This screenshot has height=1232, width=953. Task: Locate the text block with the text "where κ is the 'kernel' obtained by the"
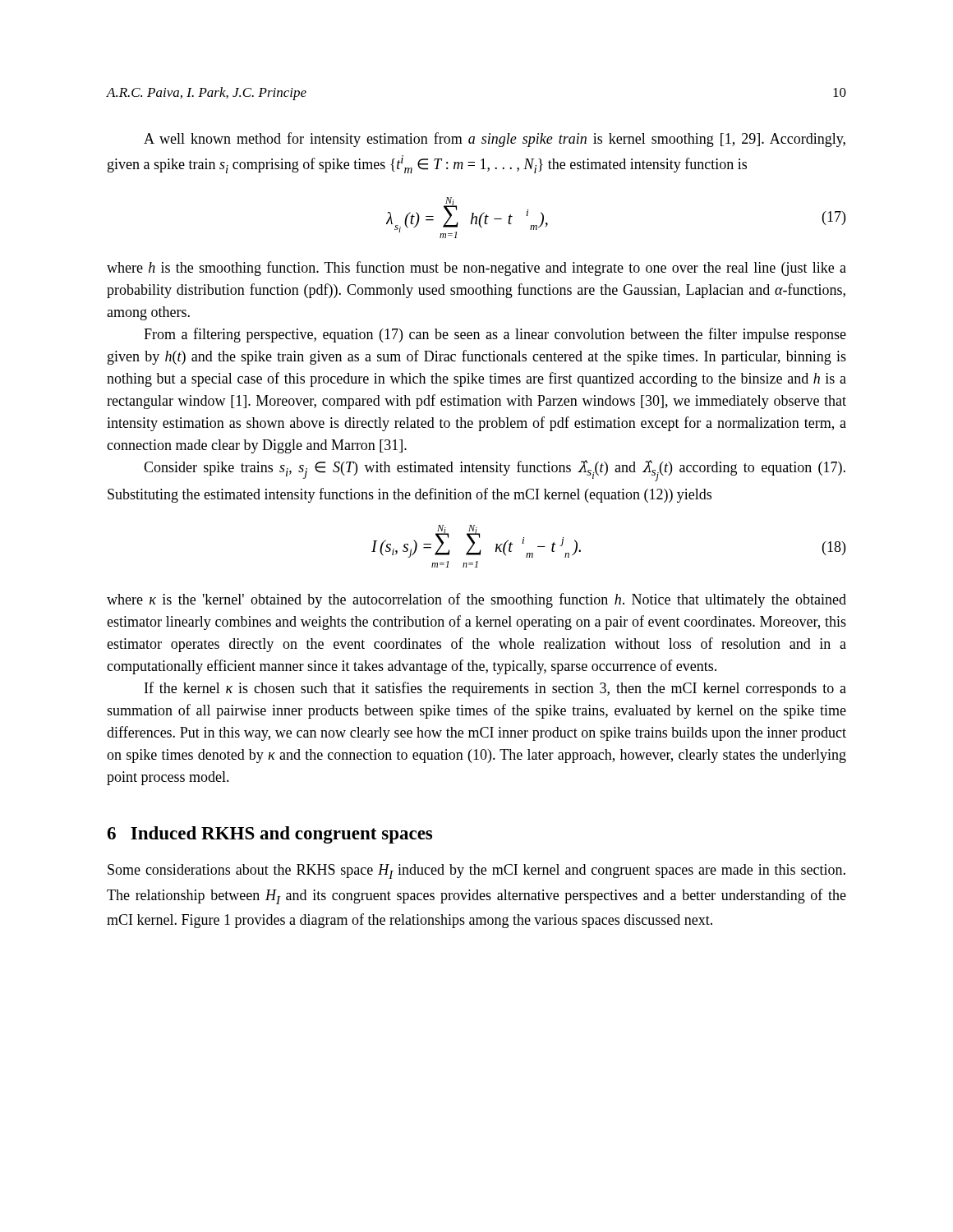476,633
